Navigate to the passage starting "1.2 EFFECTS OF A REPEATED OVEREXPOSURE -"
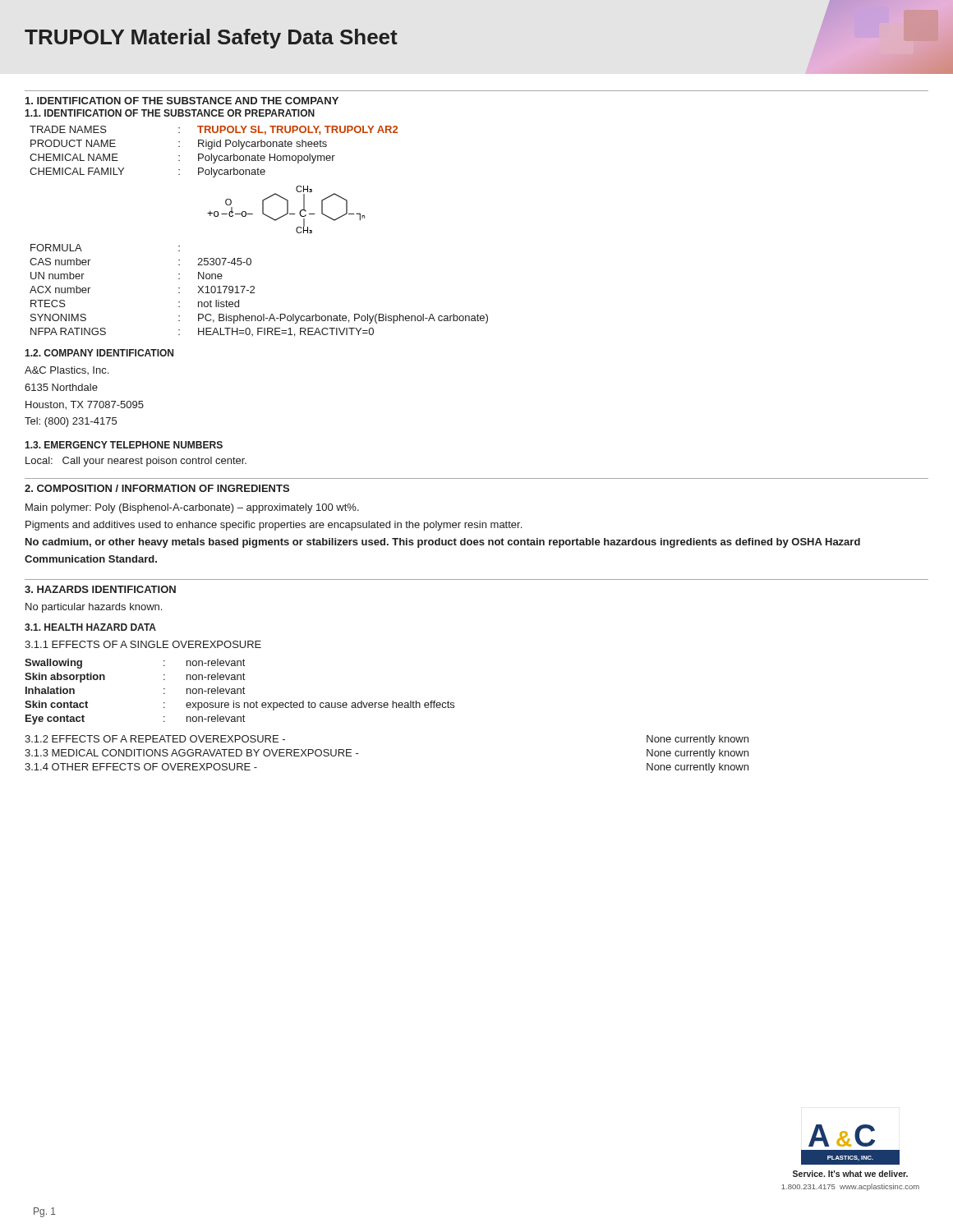Screen dimensions: 1232x953 (148, 740)
